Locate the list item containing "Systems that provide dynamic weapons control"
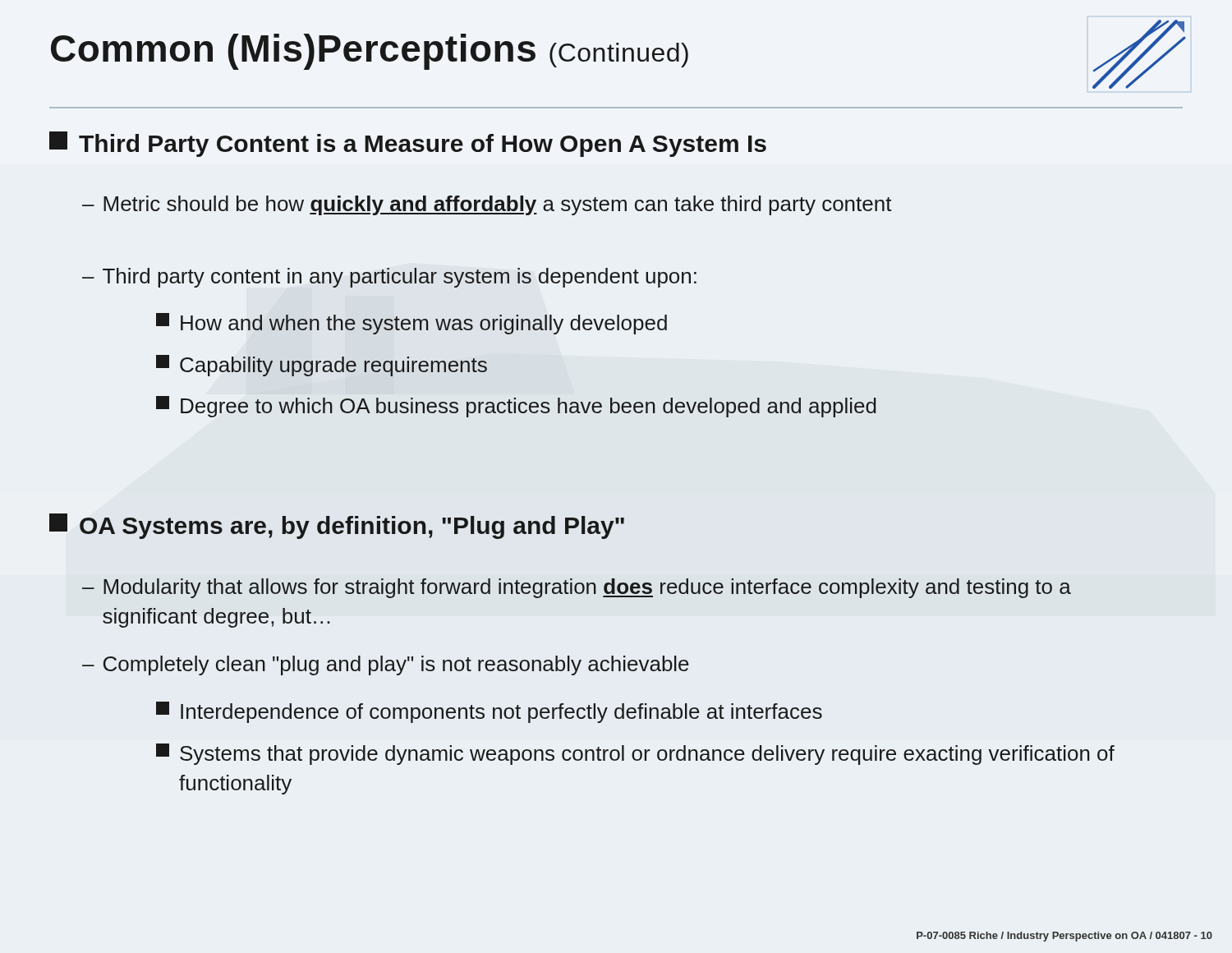 649,768
